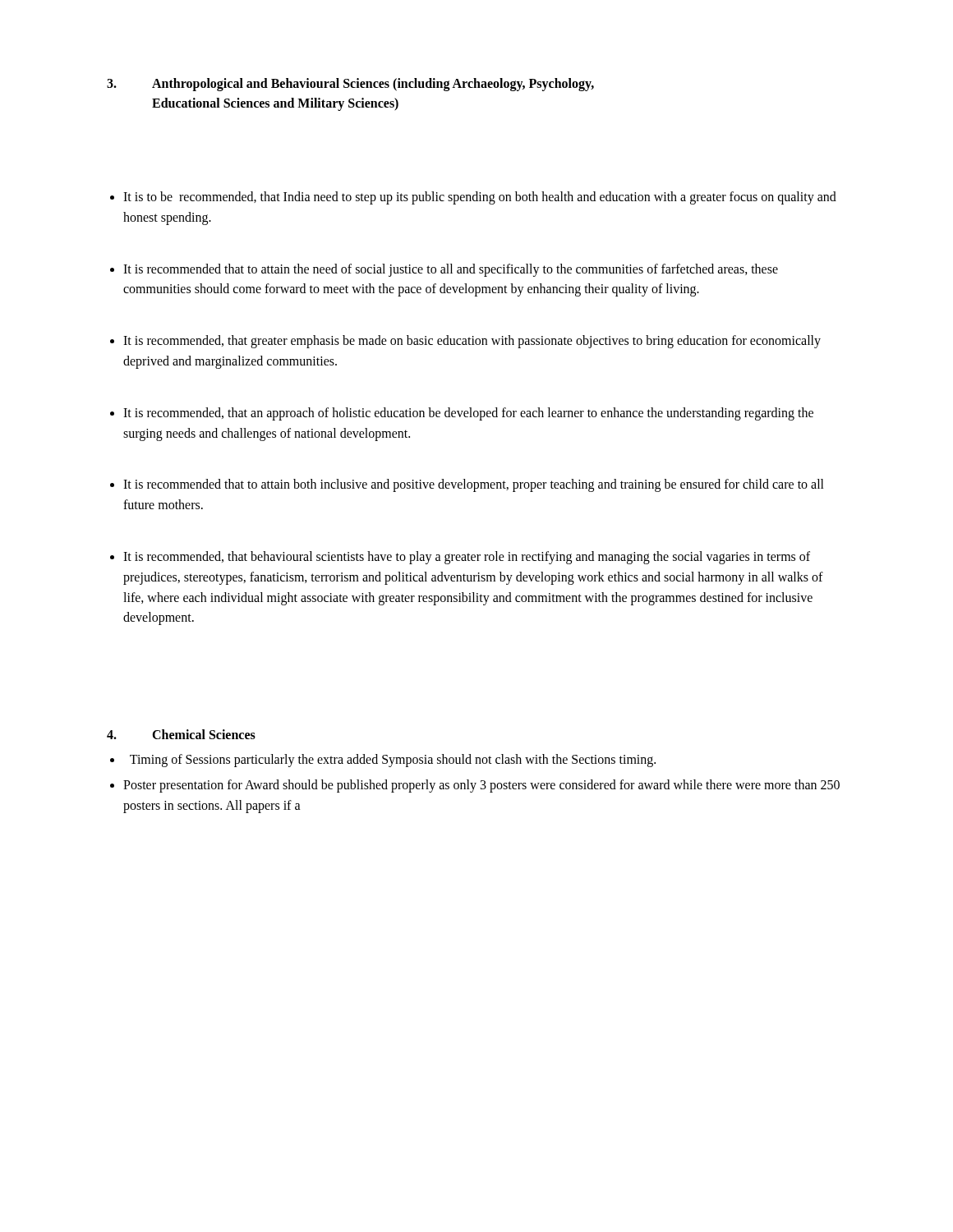This screenshot has width=953, height=1232.
Task: Find the list item that reads "Timing of Sessions particularly the"
Action: pos(390,759)
